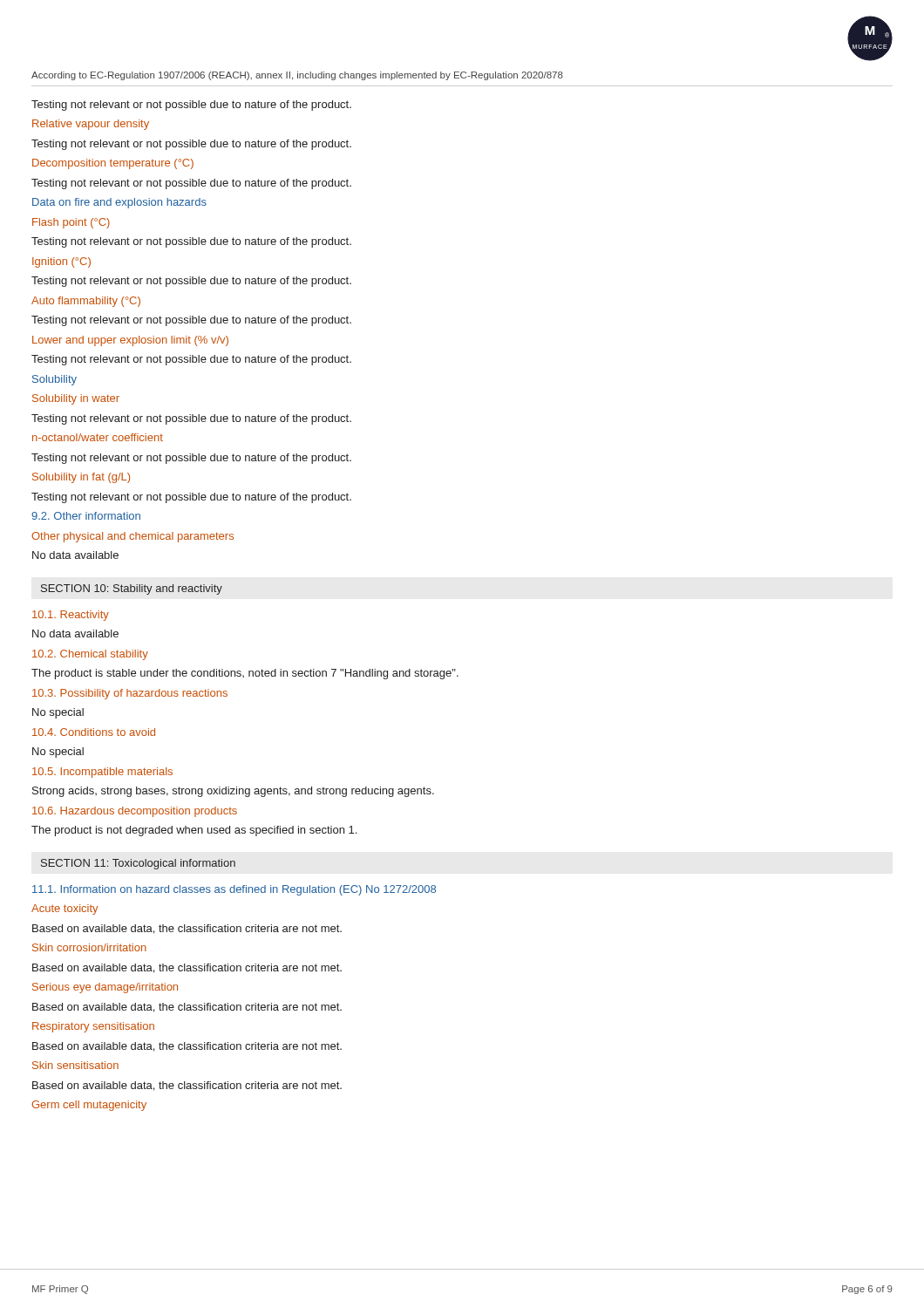Locate the block starting "SECTION 10: Stability and reactivity"

pyautogui.click(x=131, y=588)
